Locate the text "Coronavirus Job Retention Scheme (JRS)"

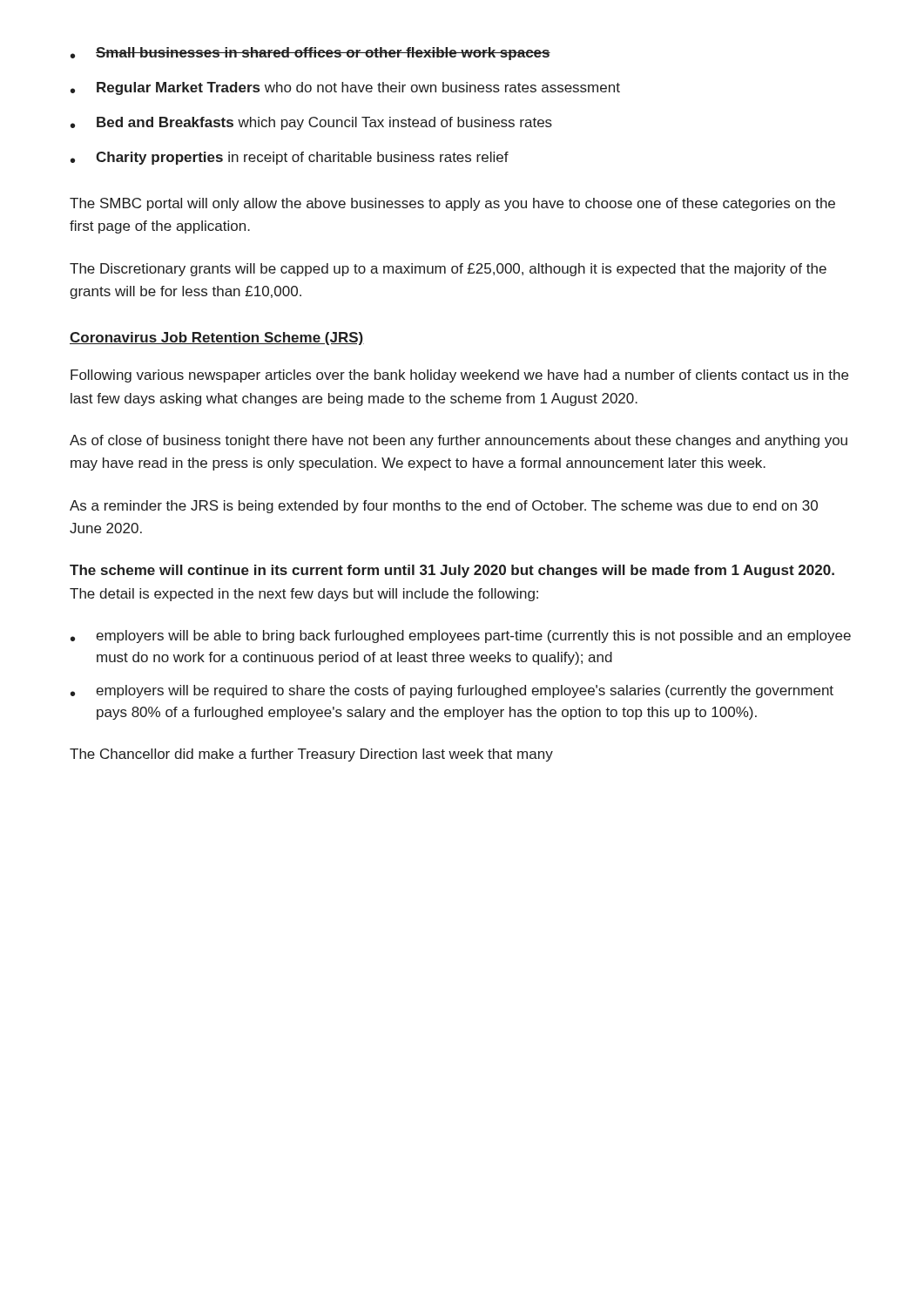(216, 338)
